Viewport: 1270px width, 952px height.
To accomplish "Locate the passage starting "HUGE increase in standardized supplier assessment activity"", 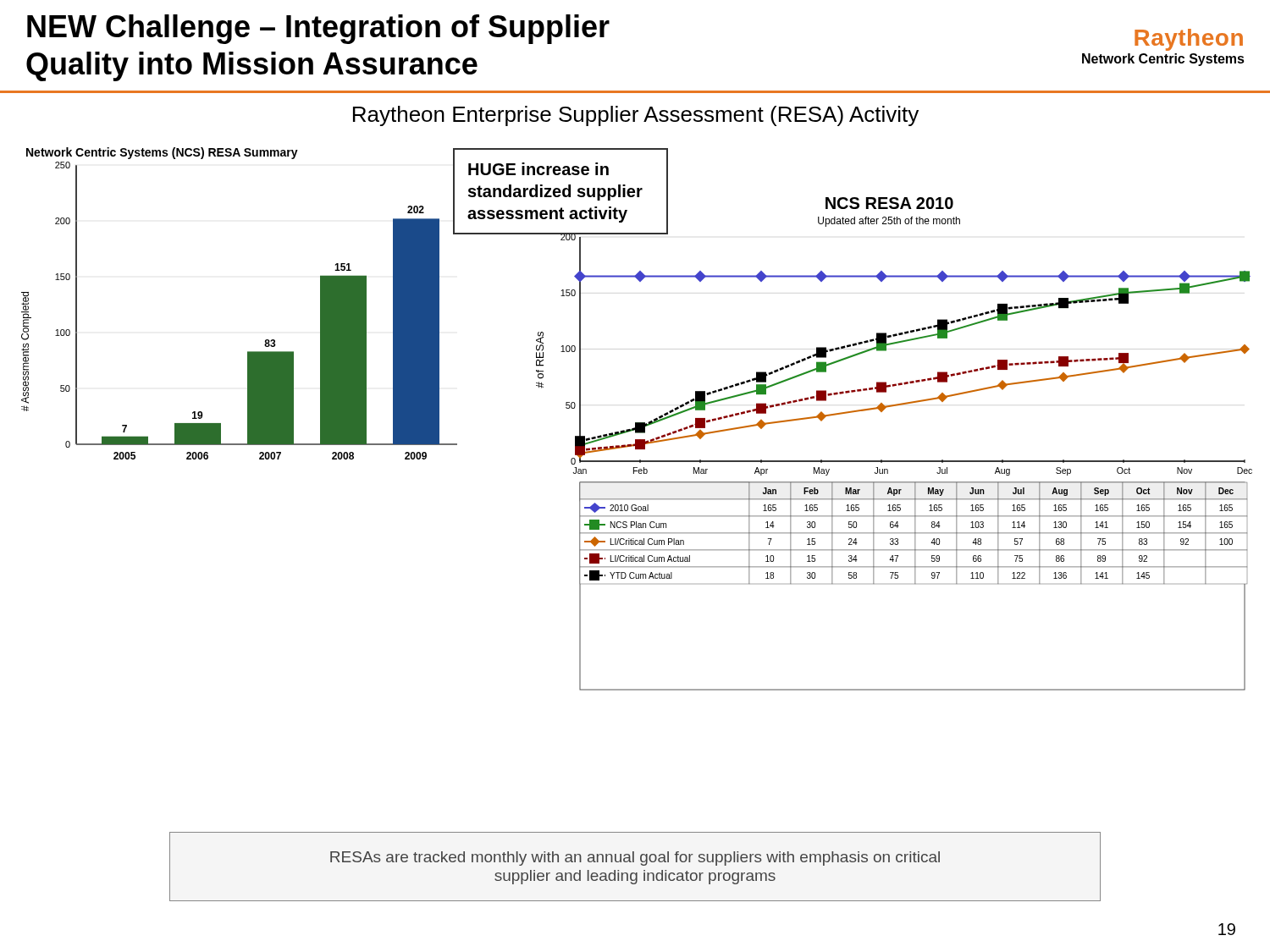I will tap(555, 191).
